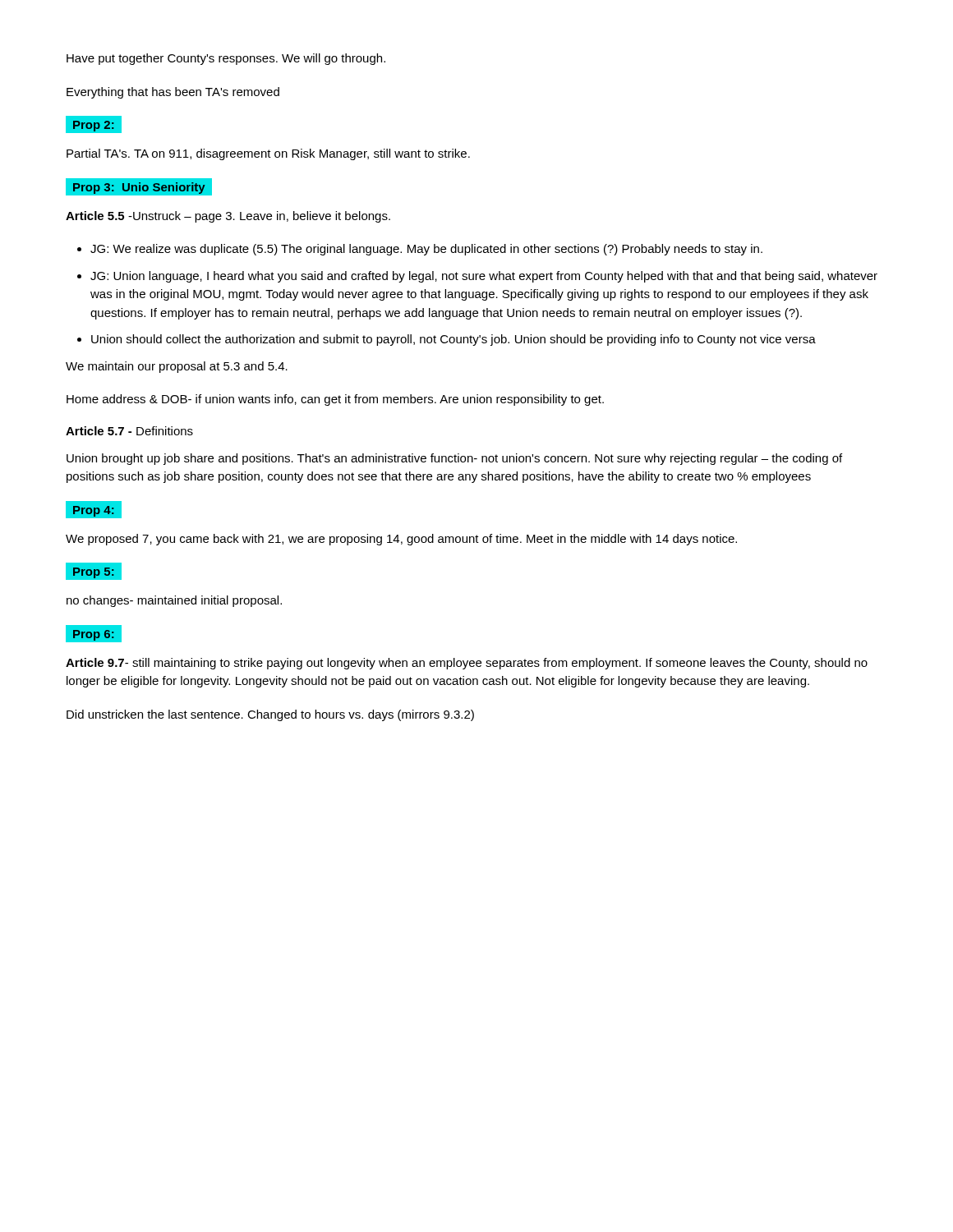Screen dimensions: 1232x953
Task: Find the passage starting "Partial TA's. TA on 911,"
Action: click(268, 153)
